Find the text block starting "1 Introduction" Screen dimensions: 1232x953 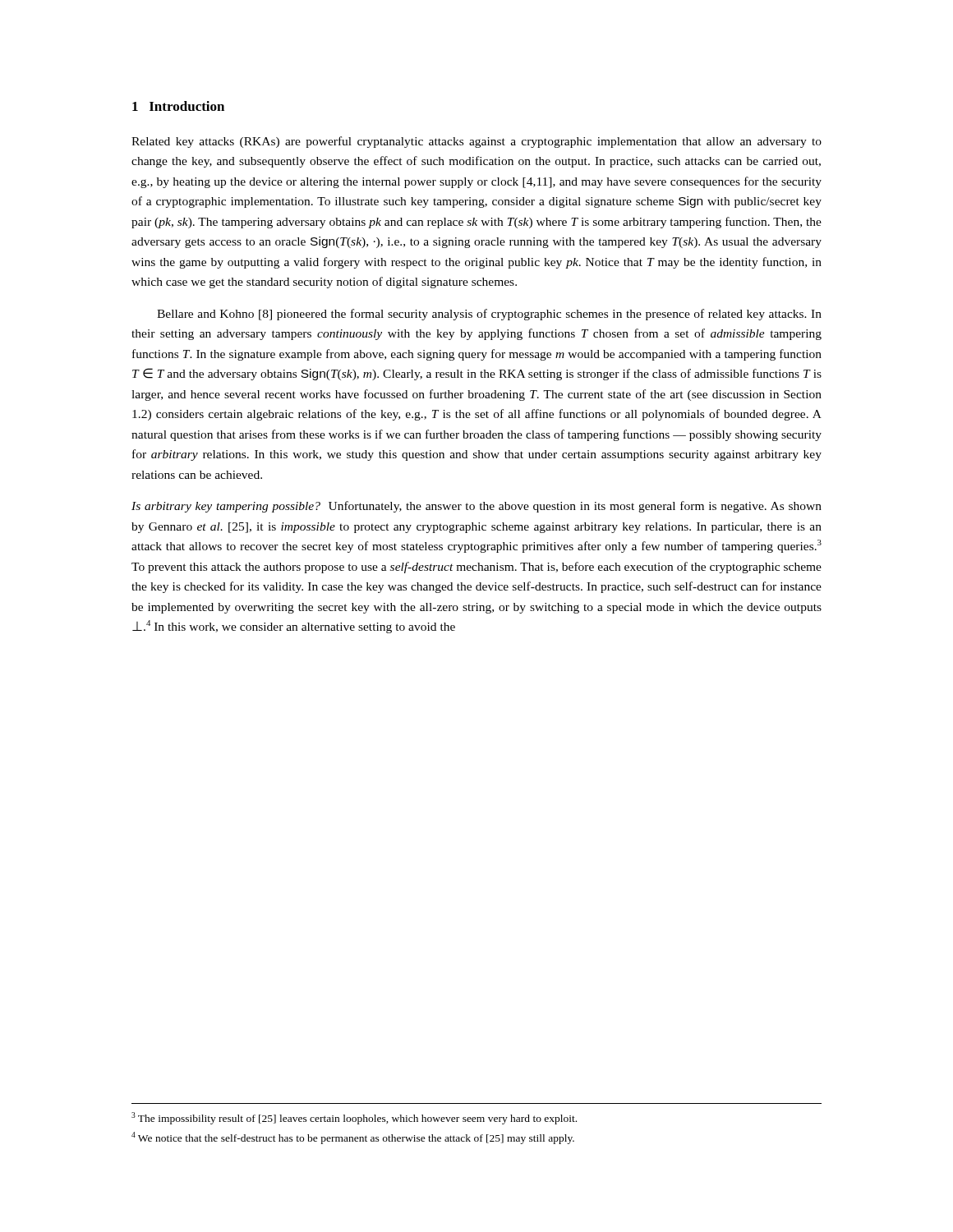[178, 106]
